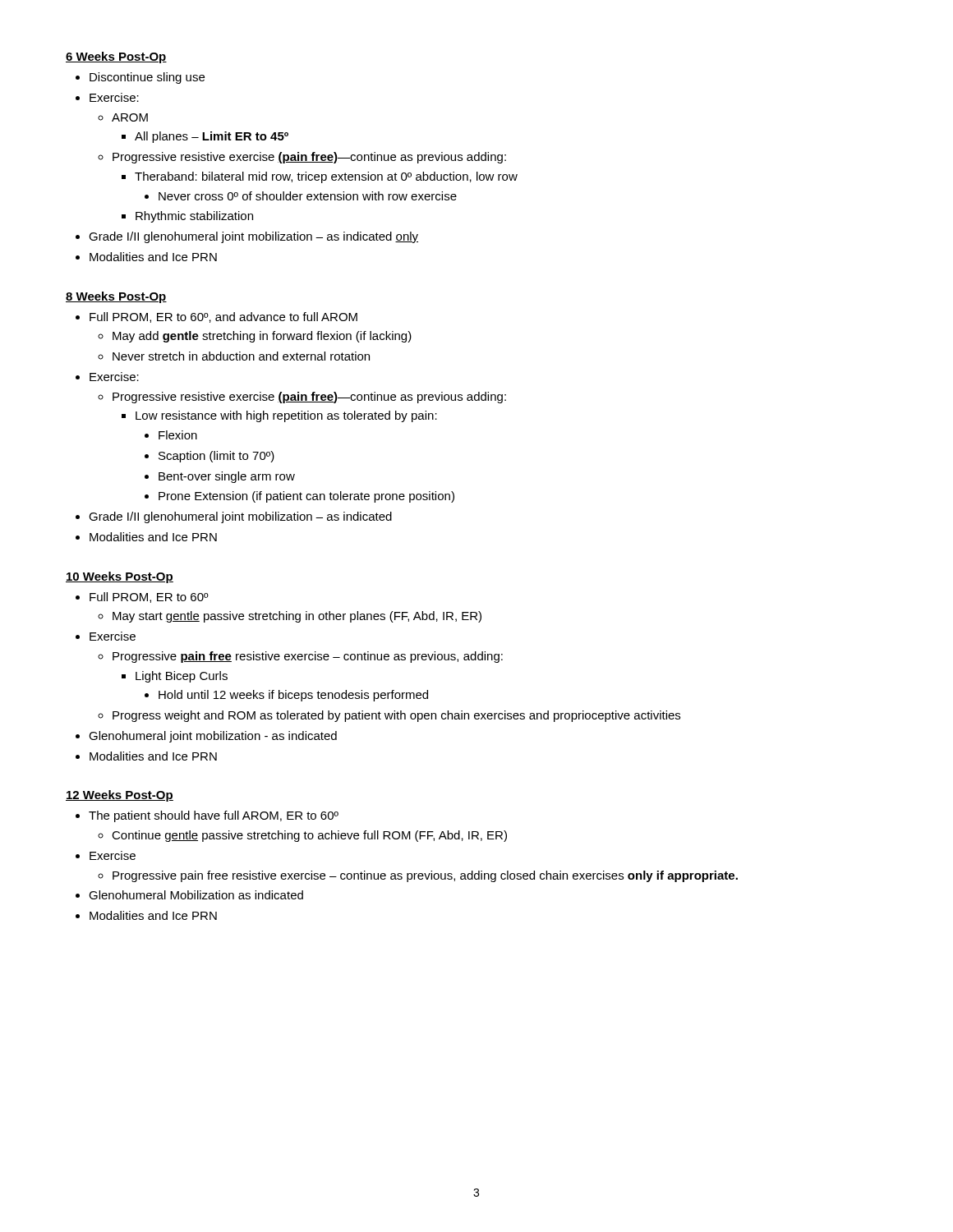Locate the list item with the text "Never cross 0º of"
The width and height of the screenshot is (953, 1232).
point(307,195)
